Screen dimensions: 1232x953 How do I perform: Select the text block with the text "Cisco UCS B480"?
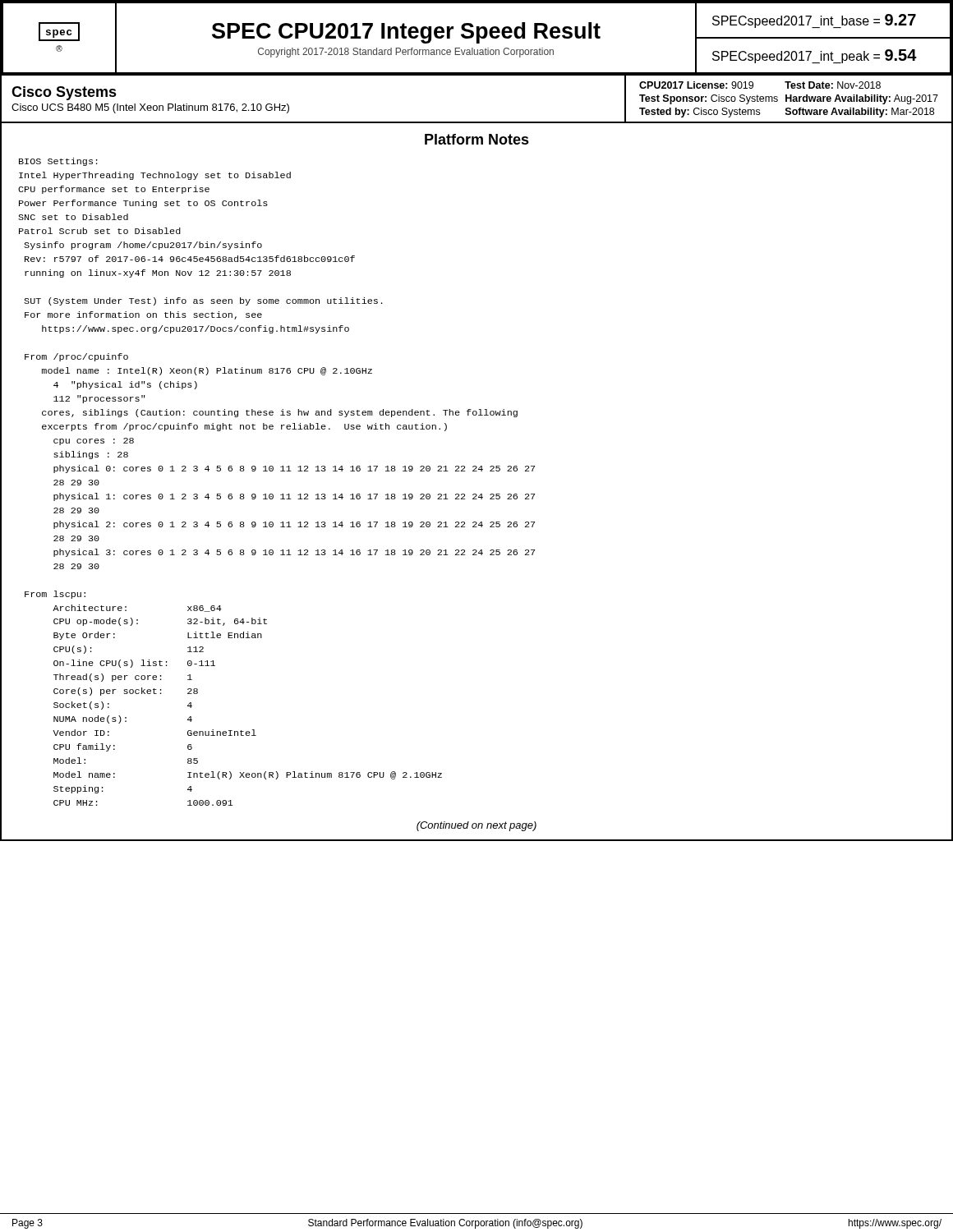point(151,107)
